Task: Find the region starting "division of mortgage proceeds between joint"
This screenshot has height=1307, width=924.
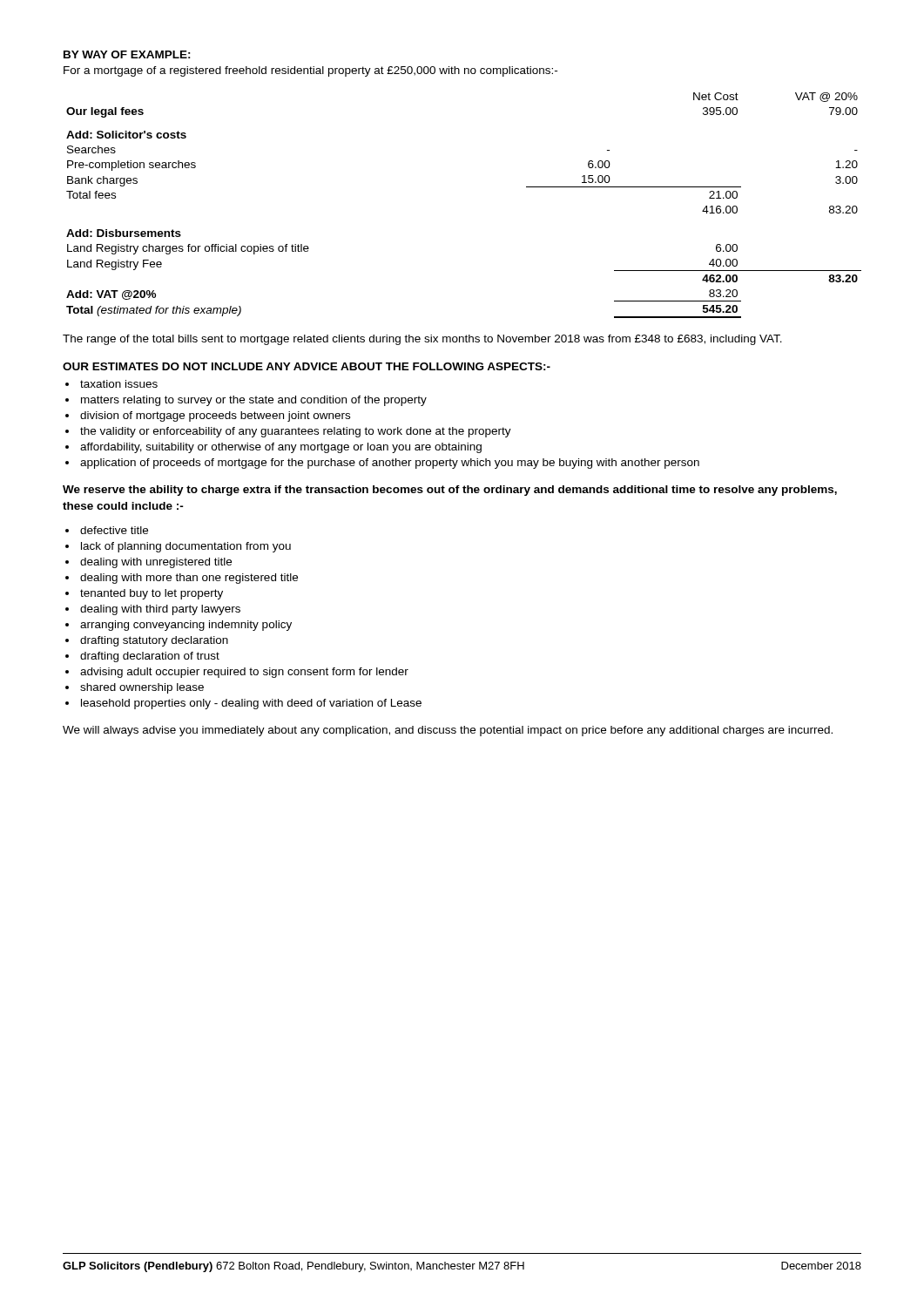Action: tap(215, 415)
